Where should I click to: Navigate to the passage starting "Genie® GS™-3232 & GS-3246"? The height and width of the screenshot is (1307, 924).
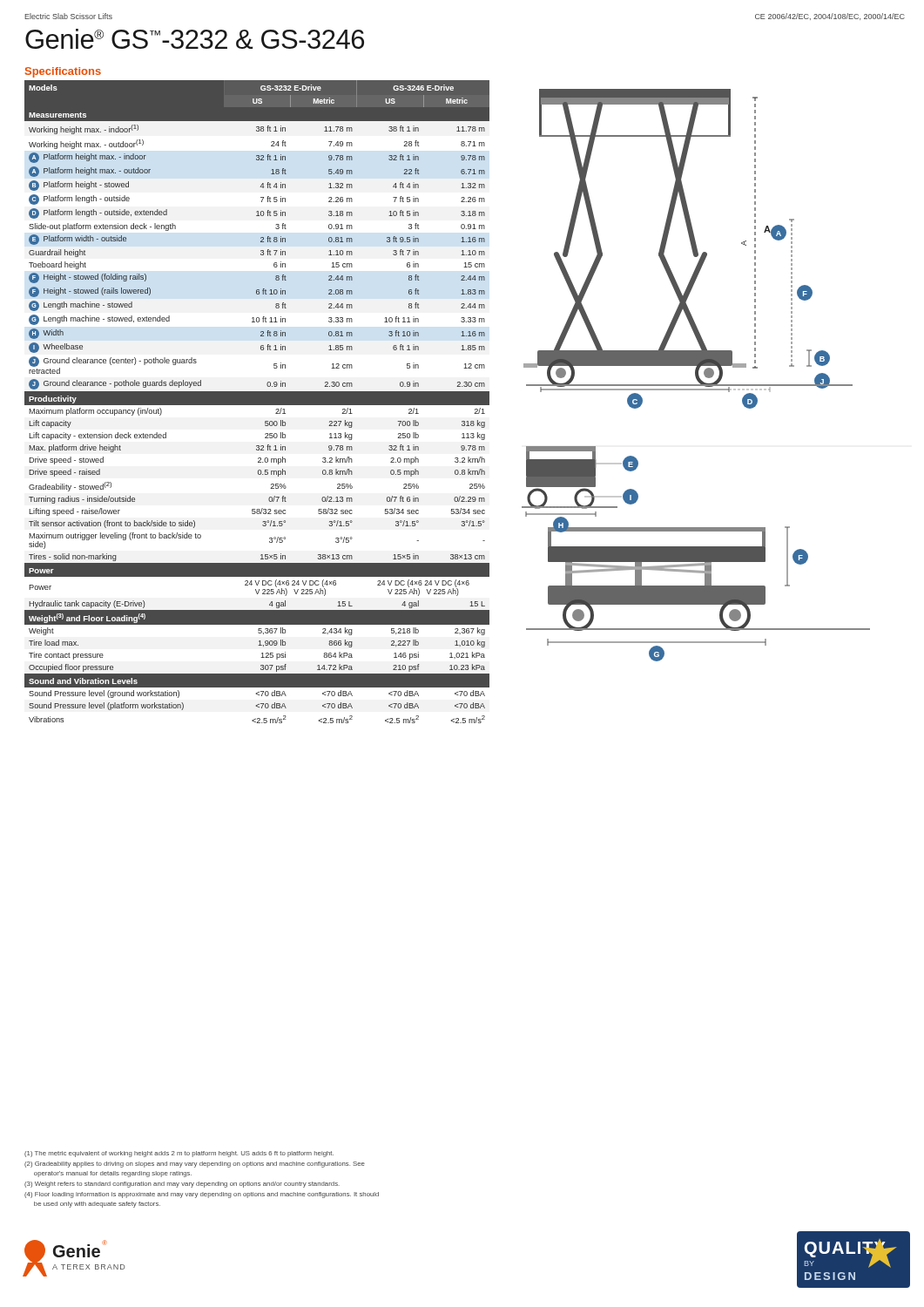[x=195, y=40]
